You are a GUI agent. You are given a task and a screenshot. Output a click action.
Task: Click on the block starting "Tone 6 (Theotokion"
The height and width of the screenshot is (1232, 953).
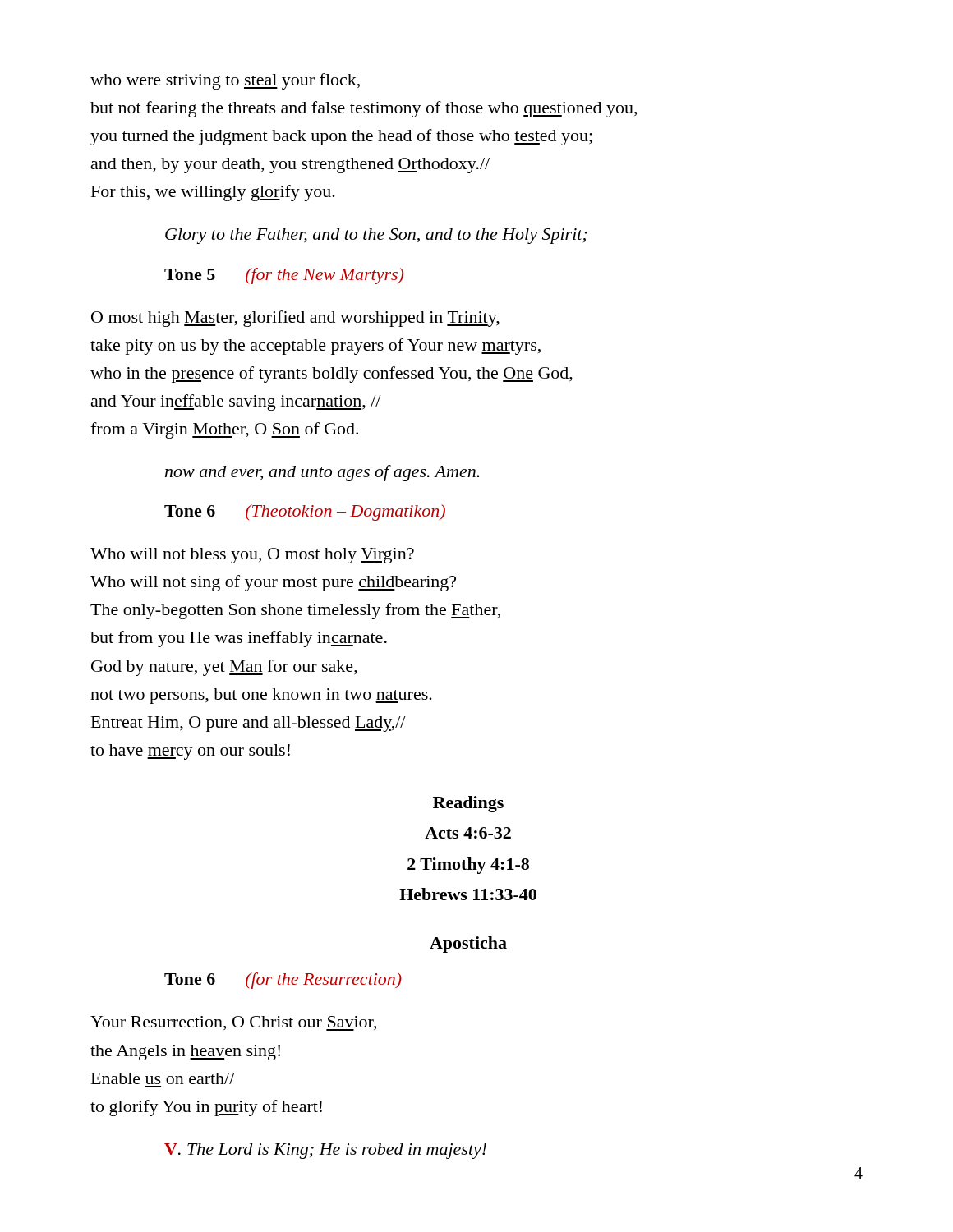pos(305,511)
